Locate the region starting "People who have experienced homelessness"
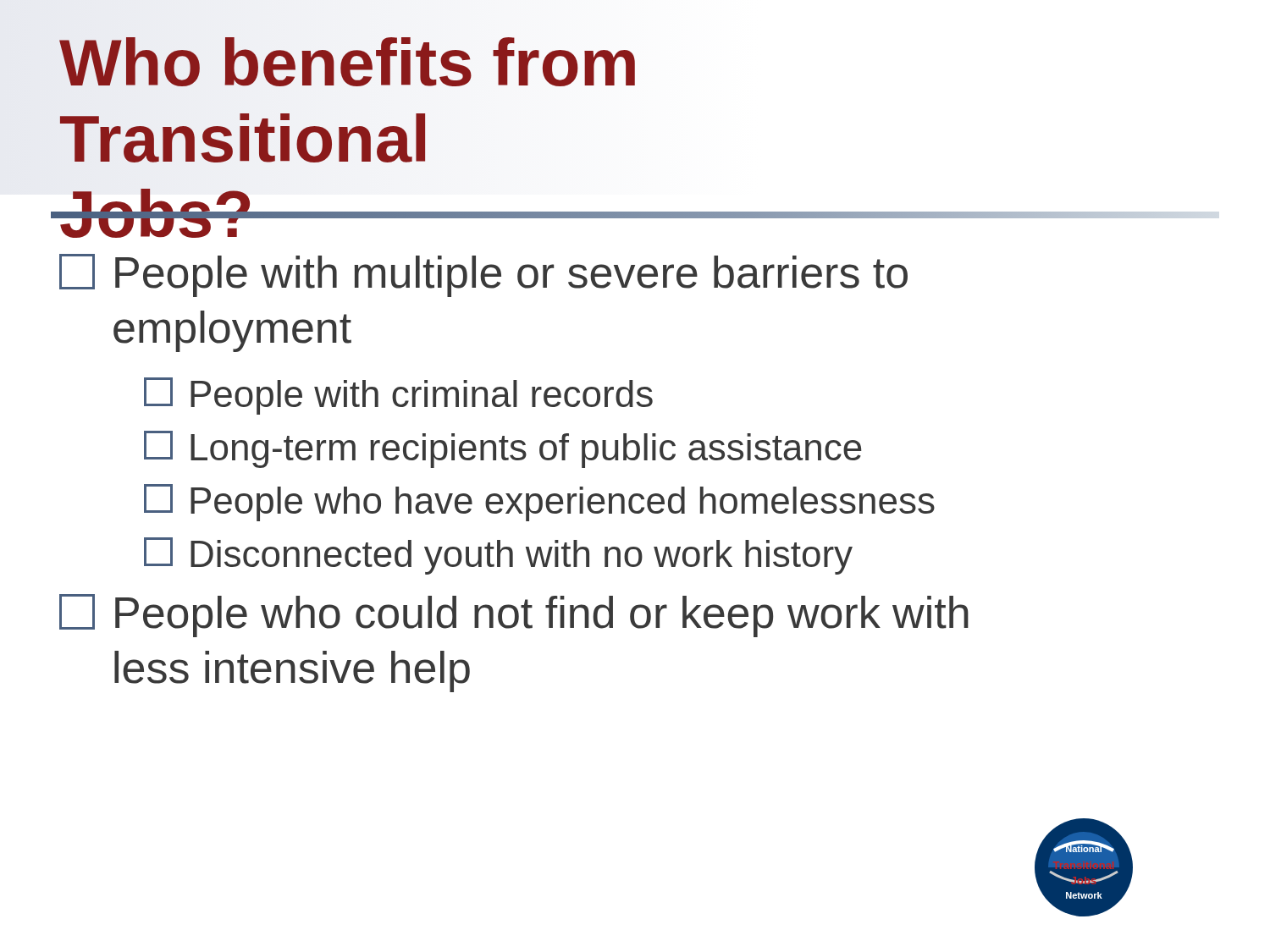Image resolution: width=1270 pixels, height=952 pixels. 540,501
